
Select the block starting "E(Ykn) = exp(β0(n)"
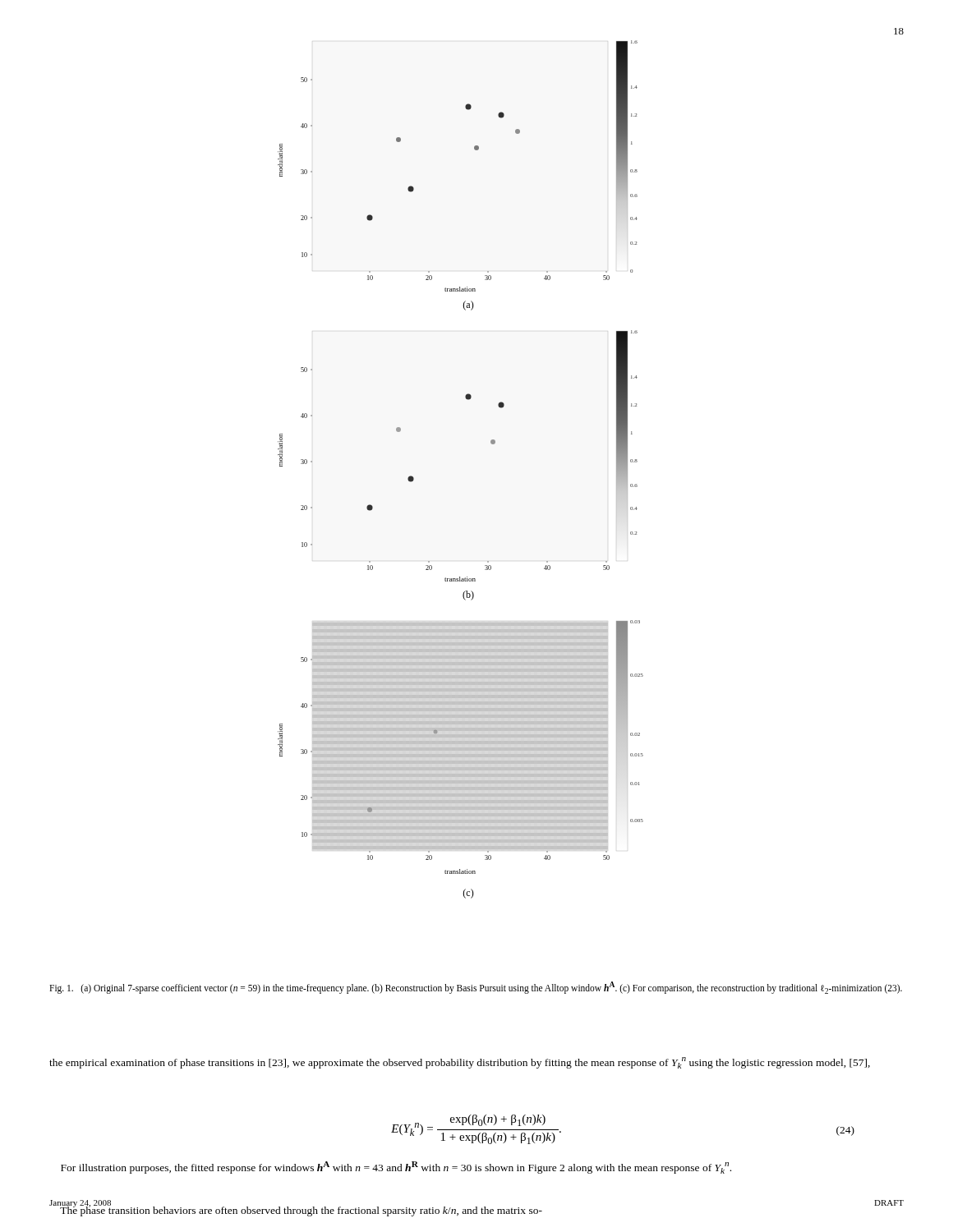tap(497, 1130)
